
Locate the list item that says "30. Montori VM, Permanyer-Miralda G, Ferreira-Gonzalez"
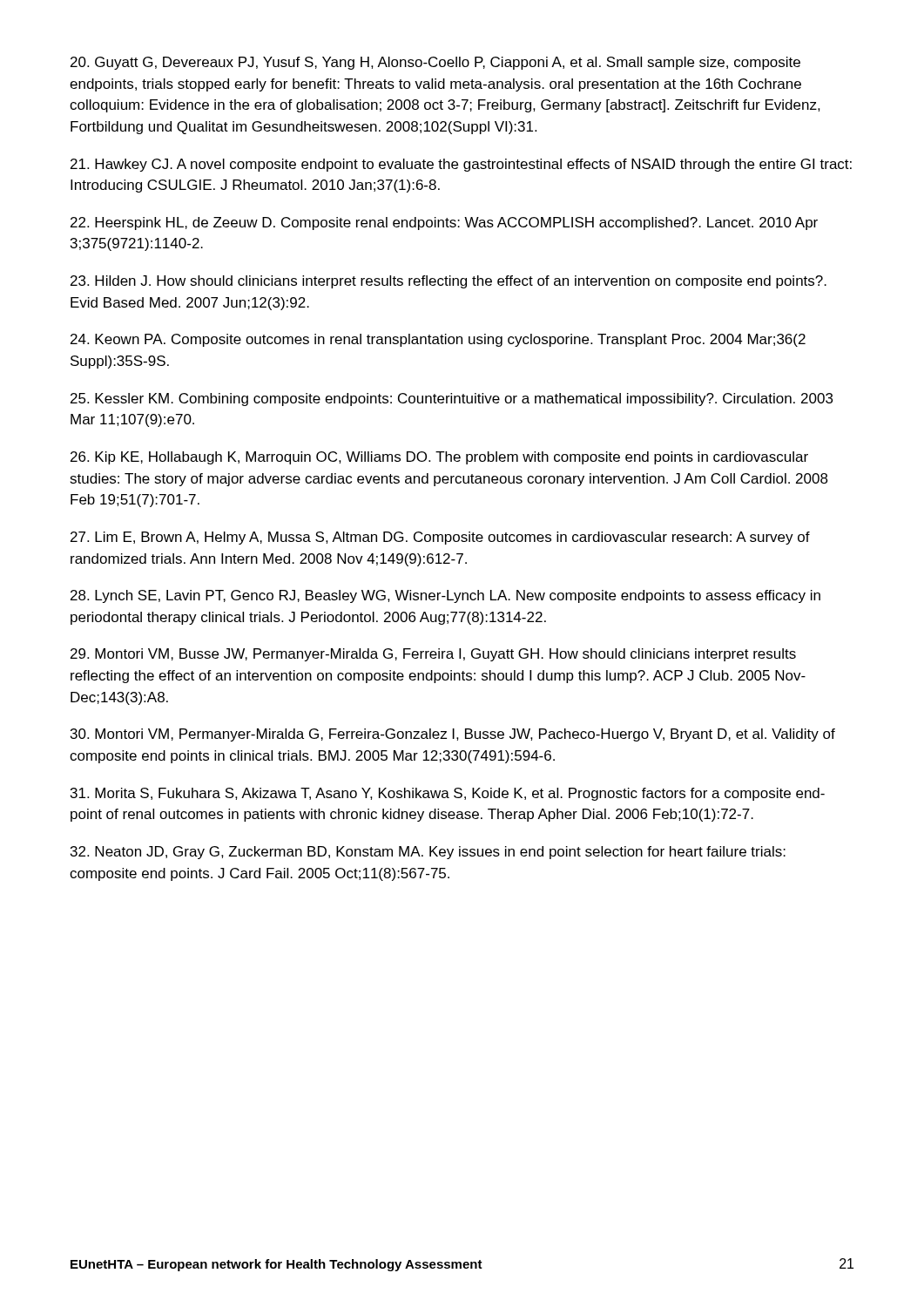[x=452, y=745]
